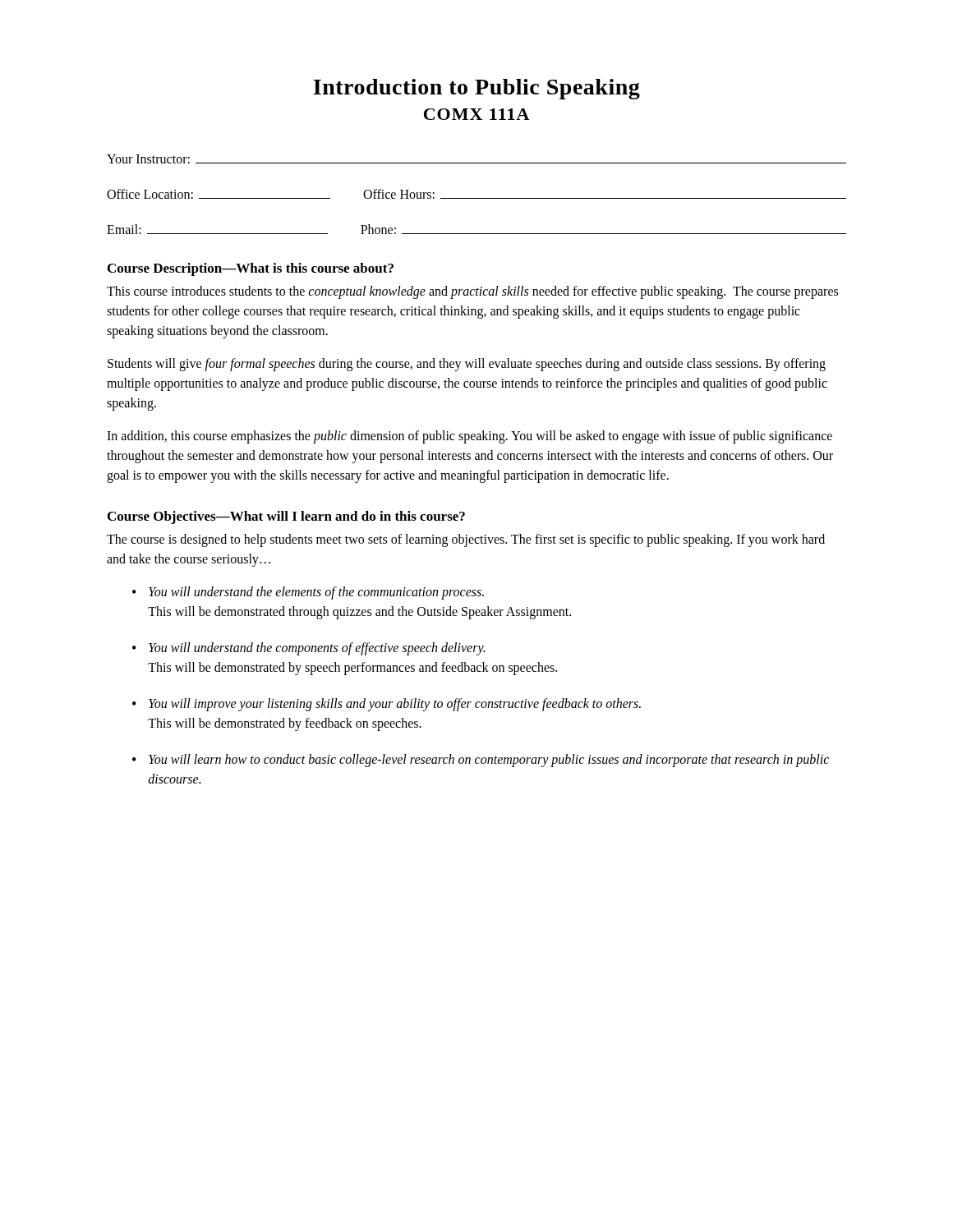Image resolution: width=953 pixels, height=1232 pixels.
Task: Find "Your Instructor: Office Location: Office Hours: Email: Phone:" on this page
Action: [476, 193]
